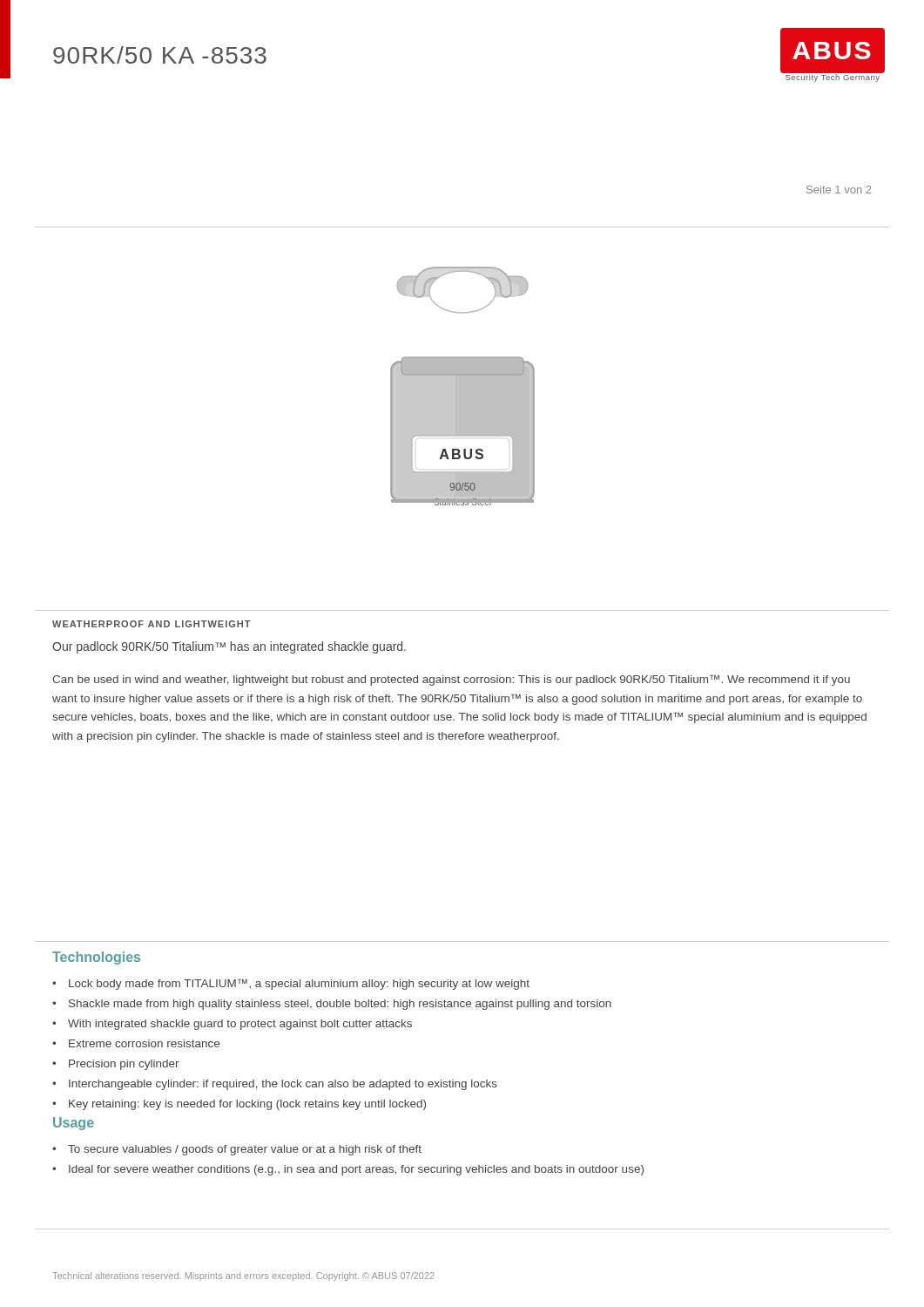Find the text block starting "Seite 1 von 2"
Screen dimensions: 1307x924
(839, 190)
